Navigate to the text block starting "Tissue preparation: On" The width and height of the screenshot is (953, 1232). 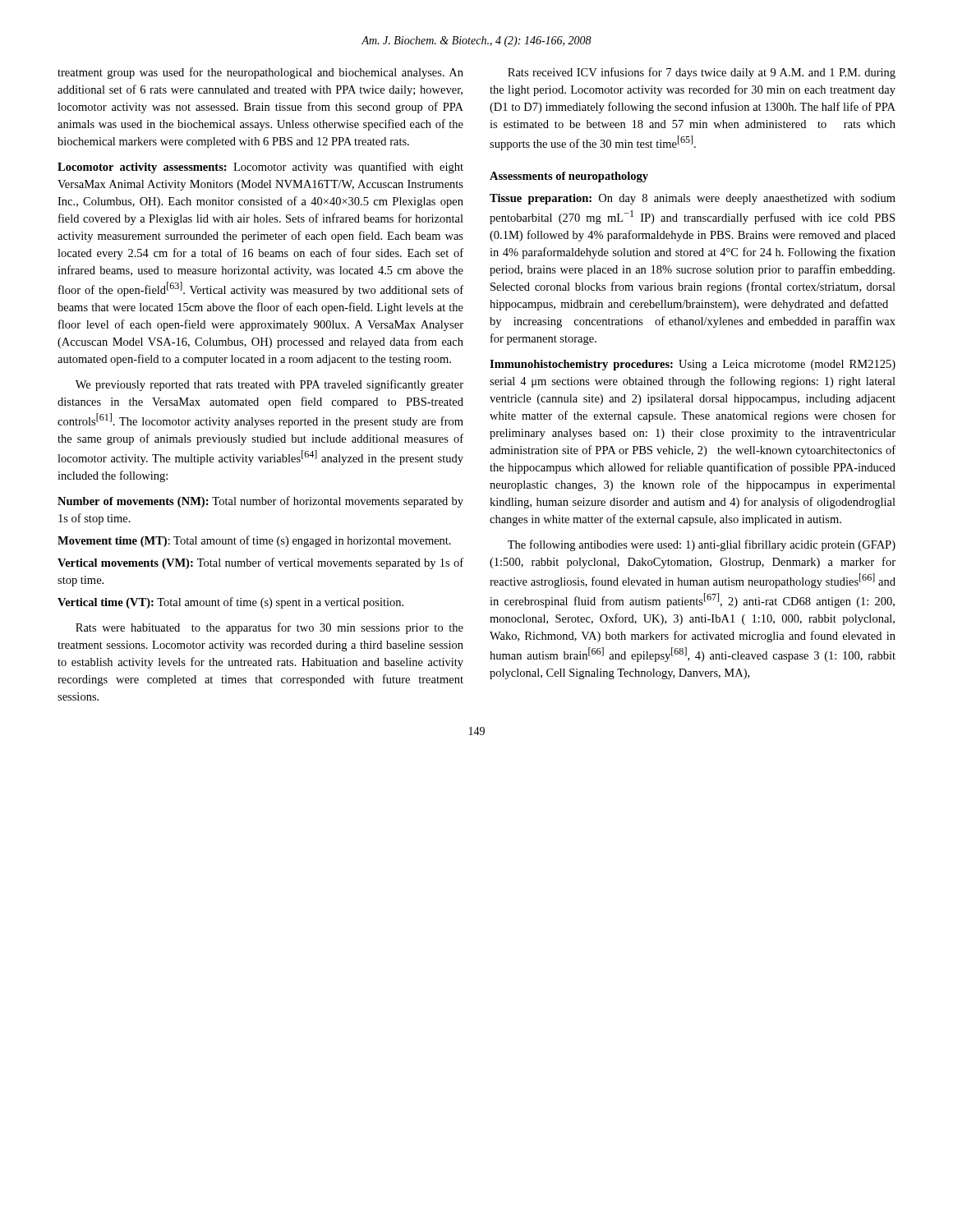coord(693,269)
